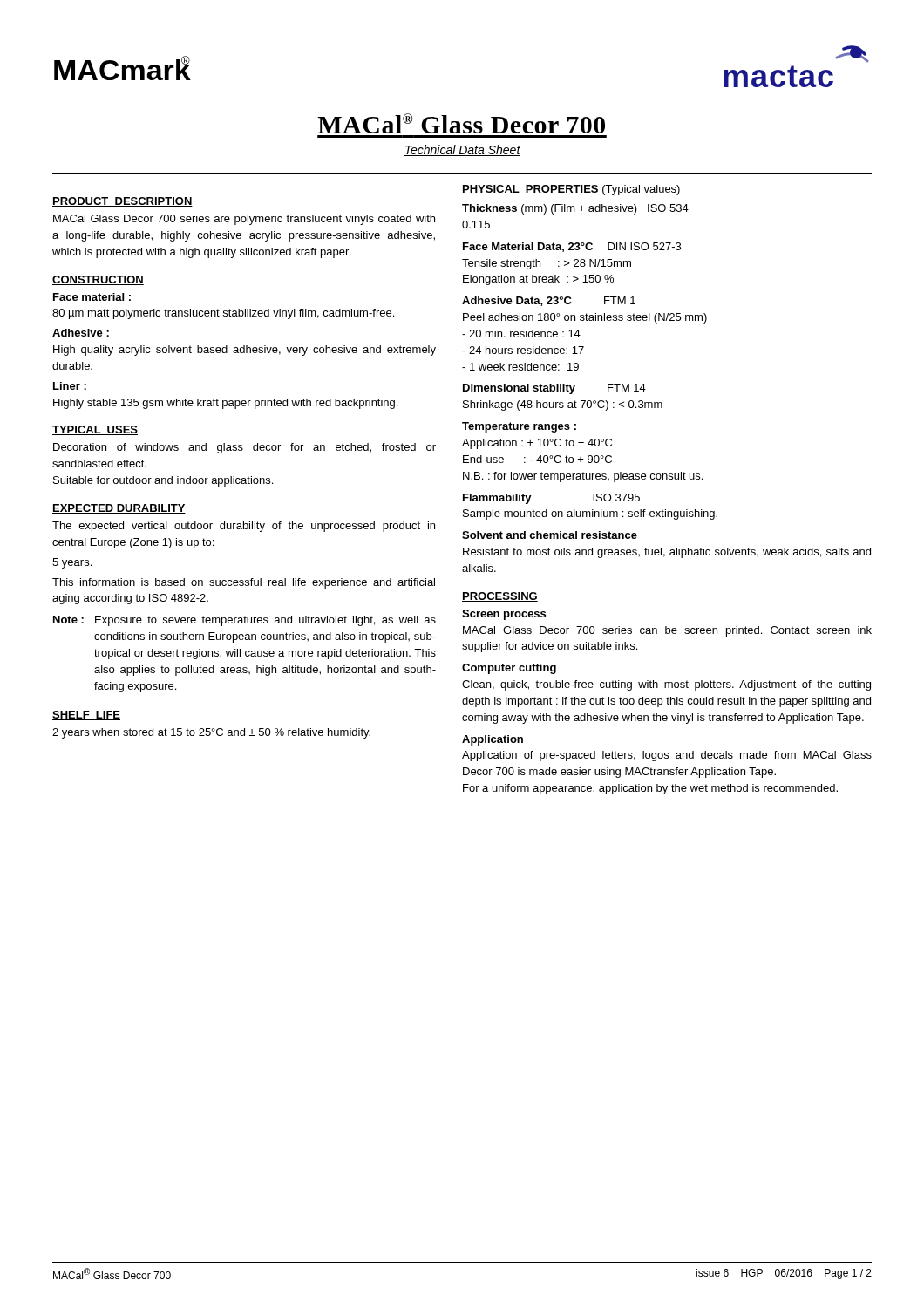Navigate to the region starting "(Typical values)"
The width and height of the screenshot is (924, 1308).
click(641, 189)
